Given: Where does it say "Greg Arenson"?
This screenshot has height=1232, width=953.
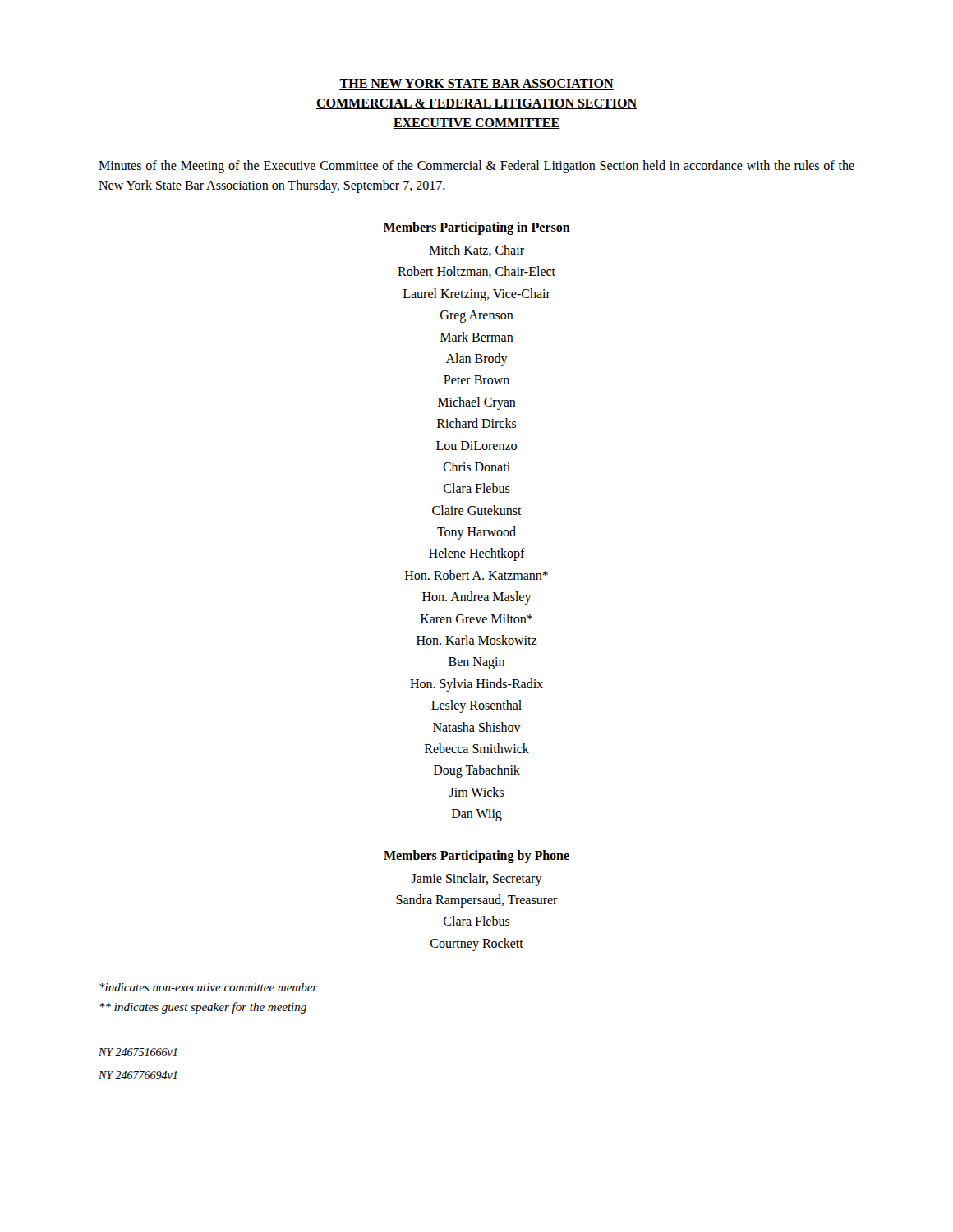Looking at the screenshot, I should [476, 316].
